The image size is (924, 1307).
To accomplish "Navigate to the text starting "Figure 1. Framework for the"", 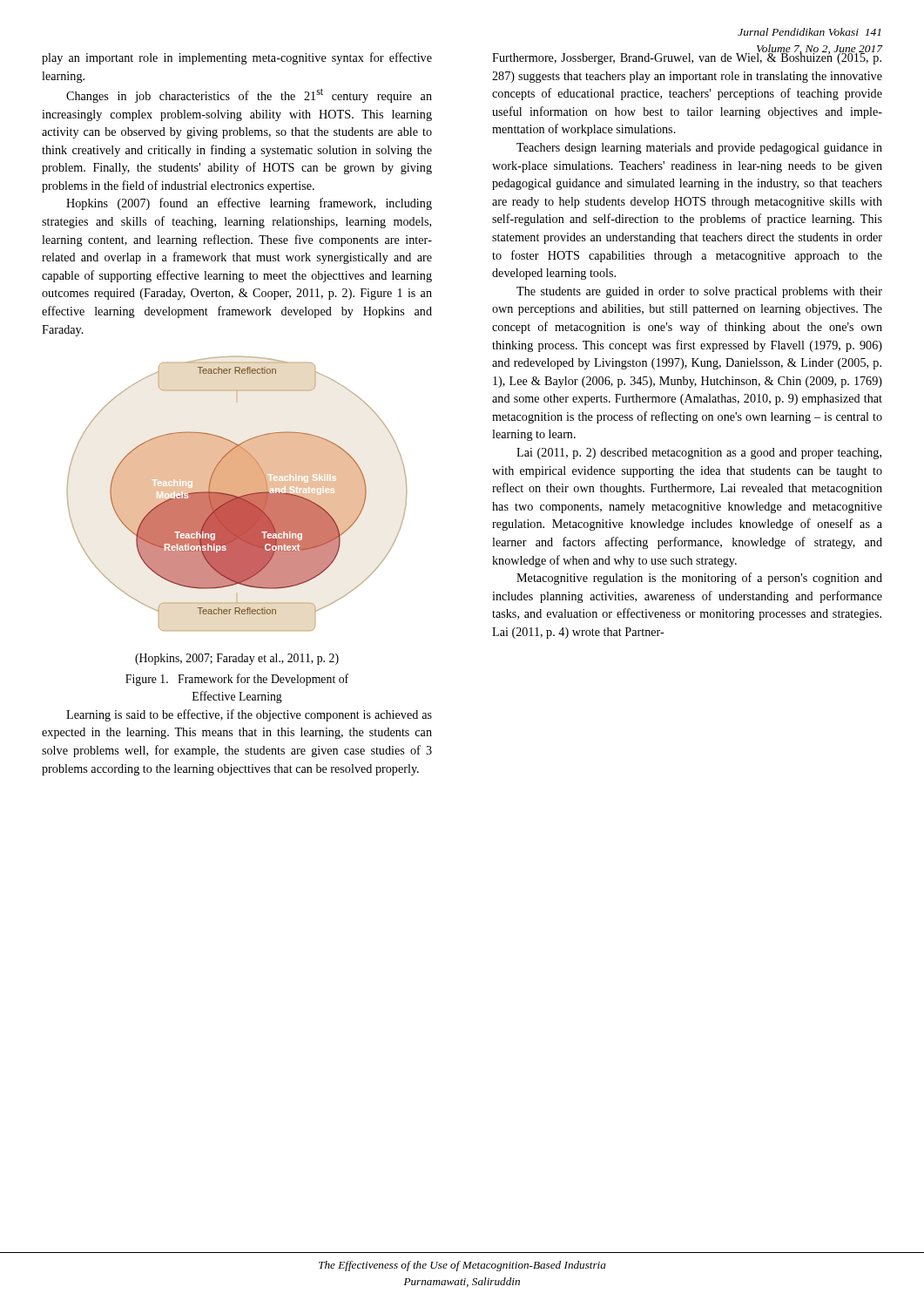I will pos(237,688).
